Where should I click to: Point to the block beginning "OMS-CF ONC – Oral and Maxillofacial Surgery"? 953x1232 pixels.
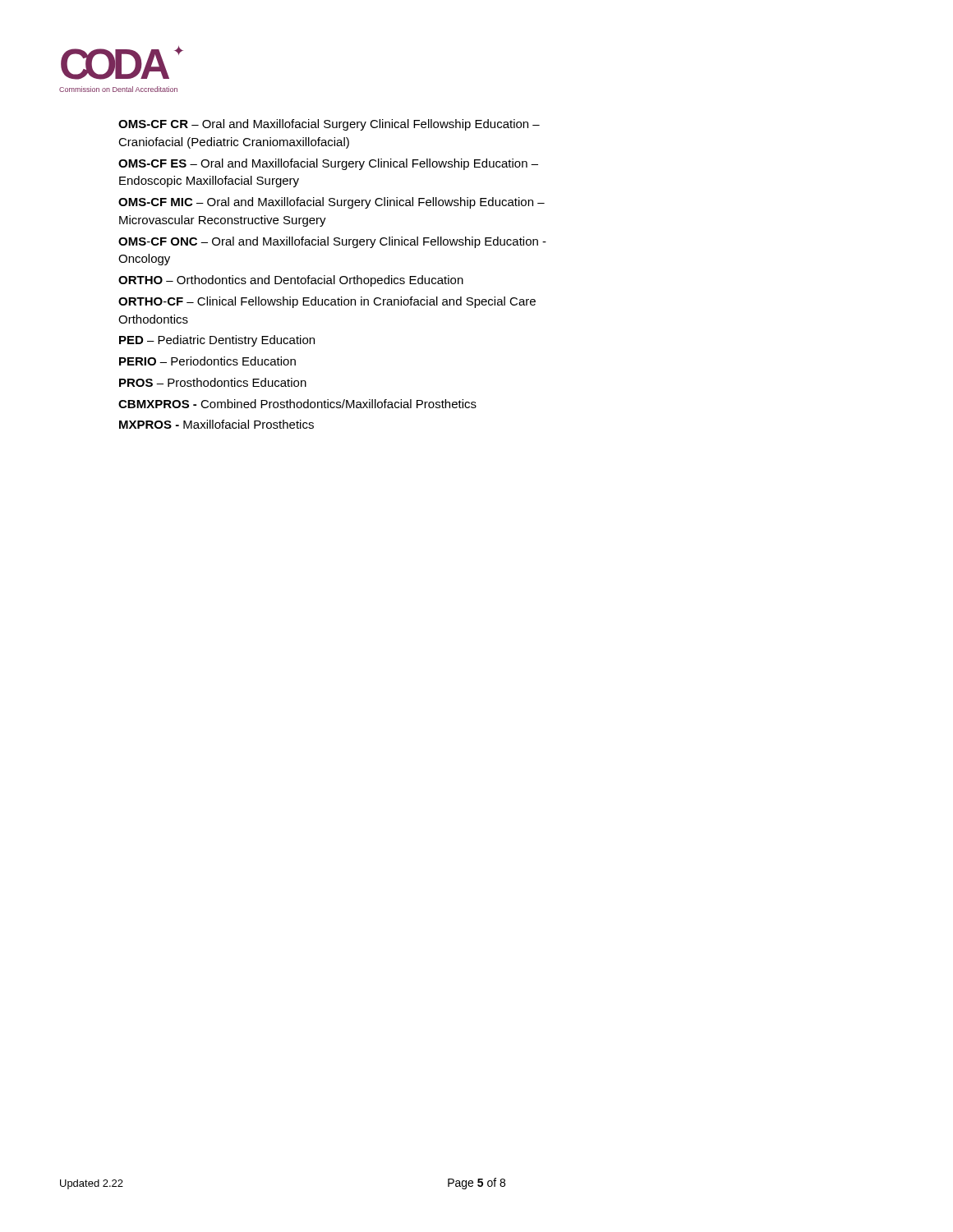(332, 250)
